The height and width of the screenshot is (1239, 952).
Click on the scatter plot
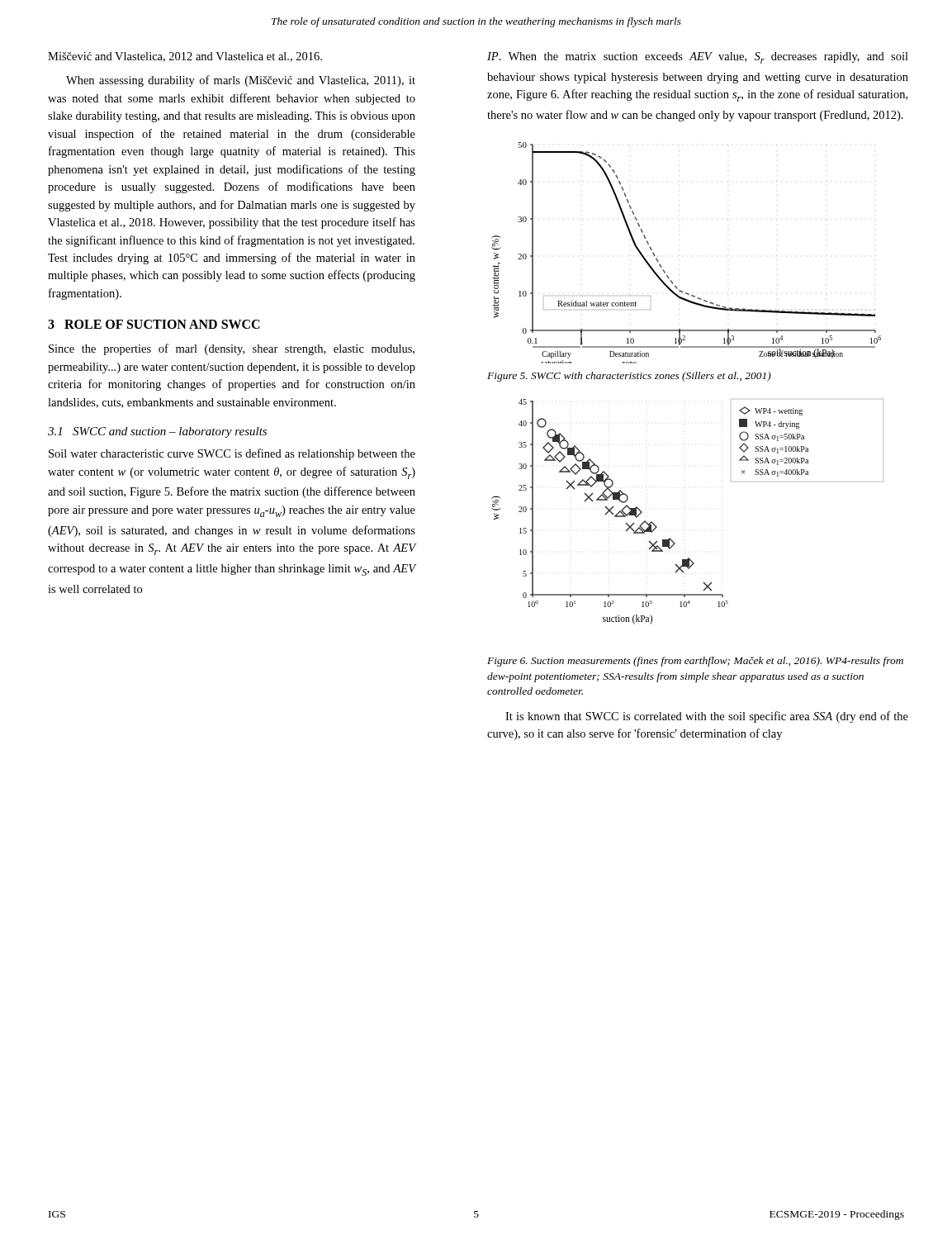point(698,520)
